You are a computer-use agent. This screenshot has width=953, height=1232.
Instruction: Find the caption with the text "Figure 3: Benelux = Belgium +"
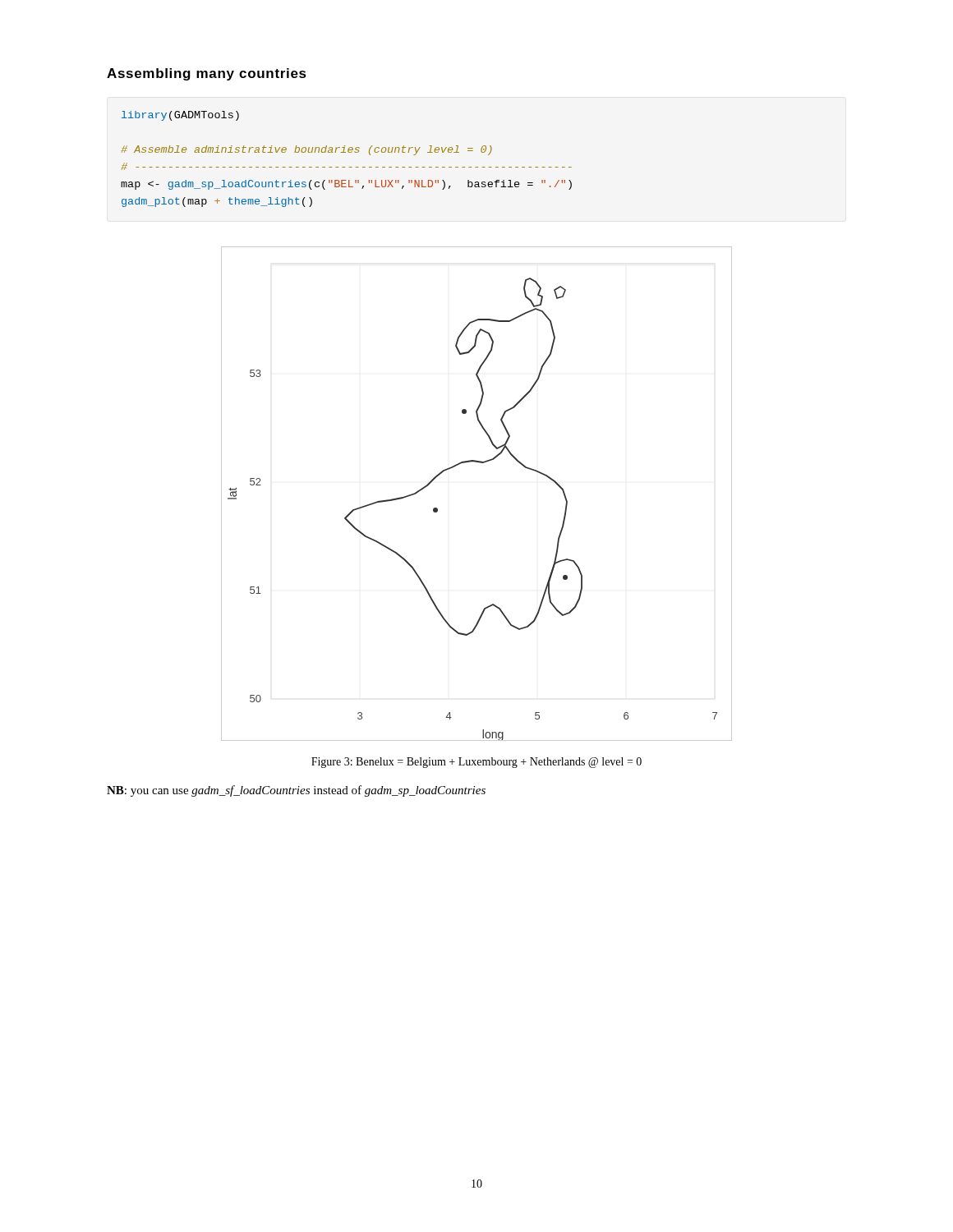(x=476, y=761)
